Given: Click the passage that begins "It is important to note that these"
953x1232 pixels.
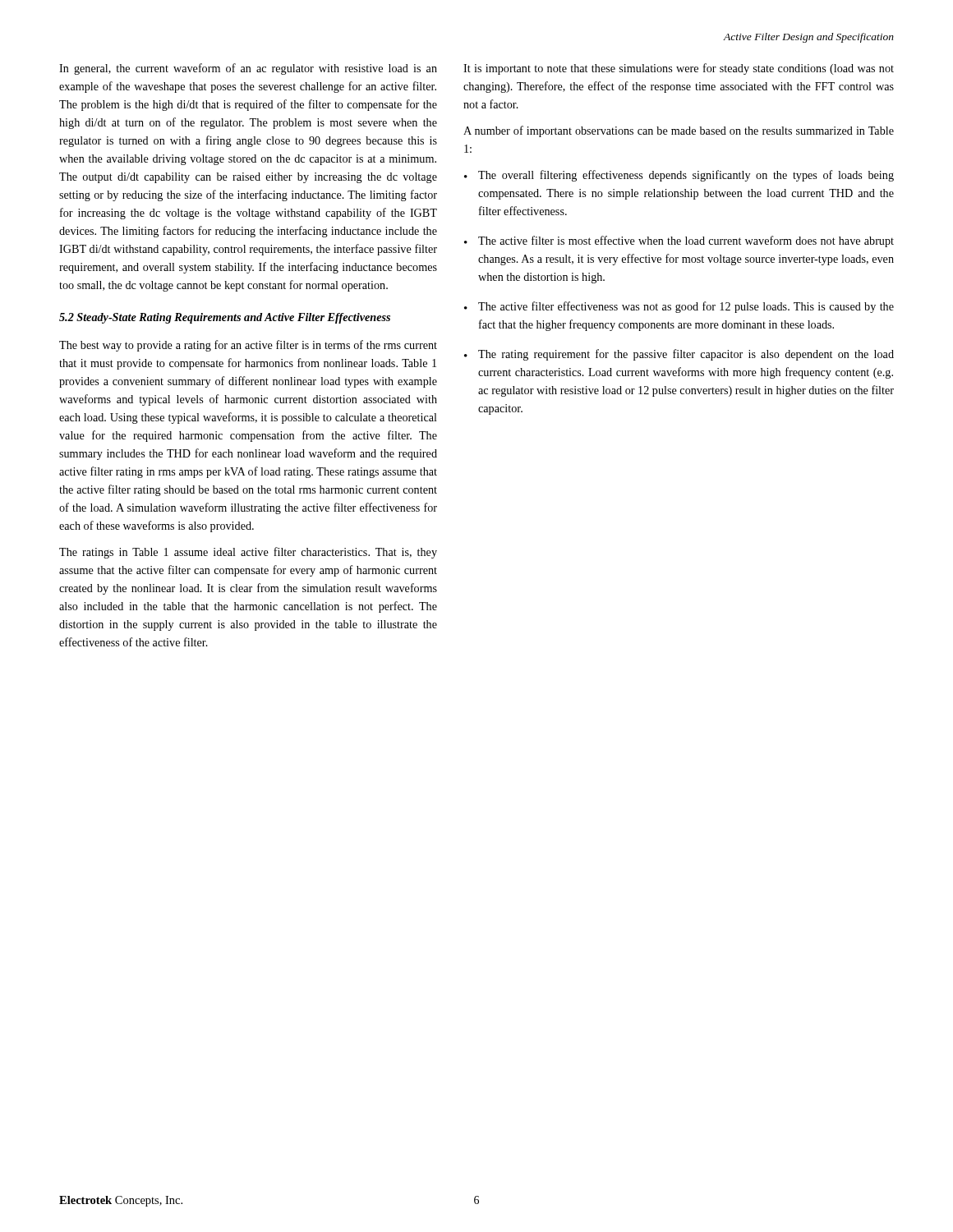Looking at the screenshot, I should (x=679, y=69).
